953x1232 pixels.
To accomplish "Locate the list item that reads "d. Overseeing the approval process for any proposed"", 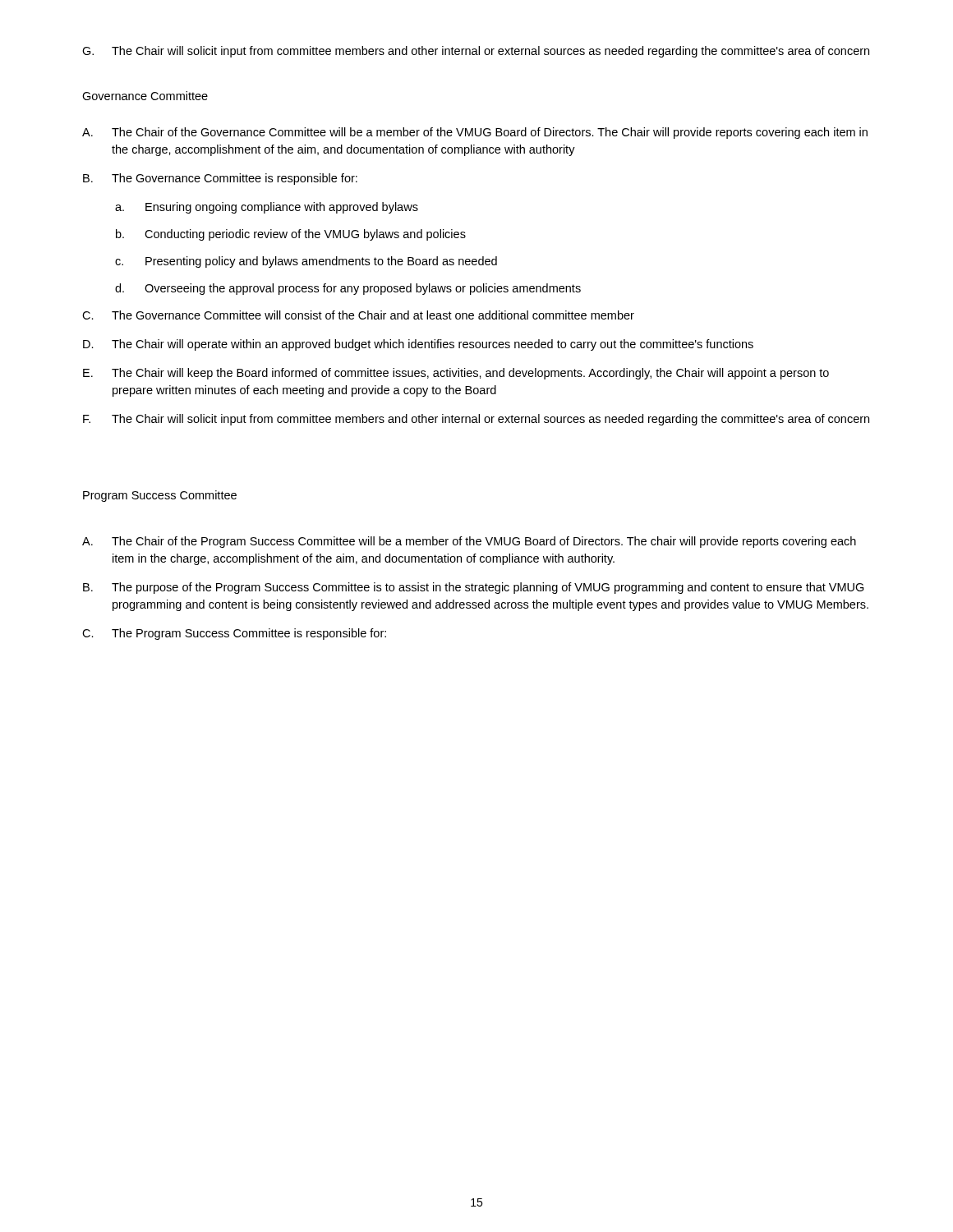I will (x=493, y=289).
